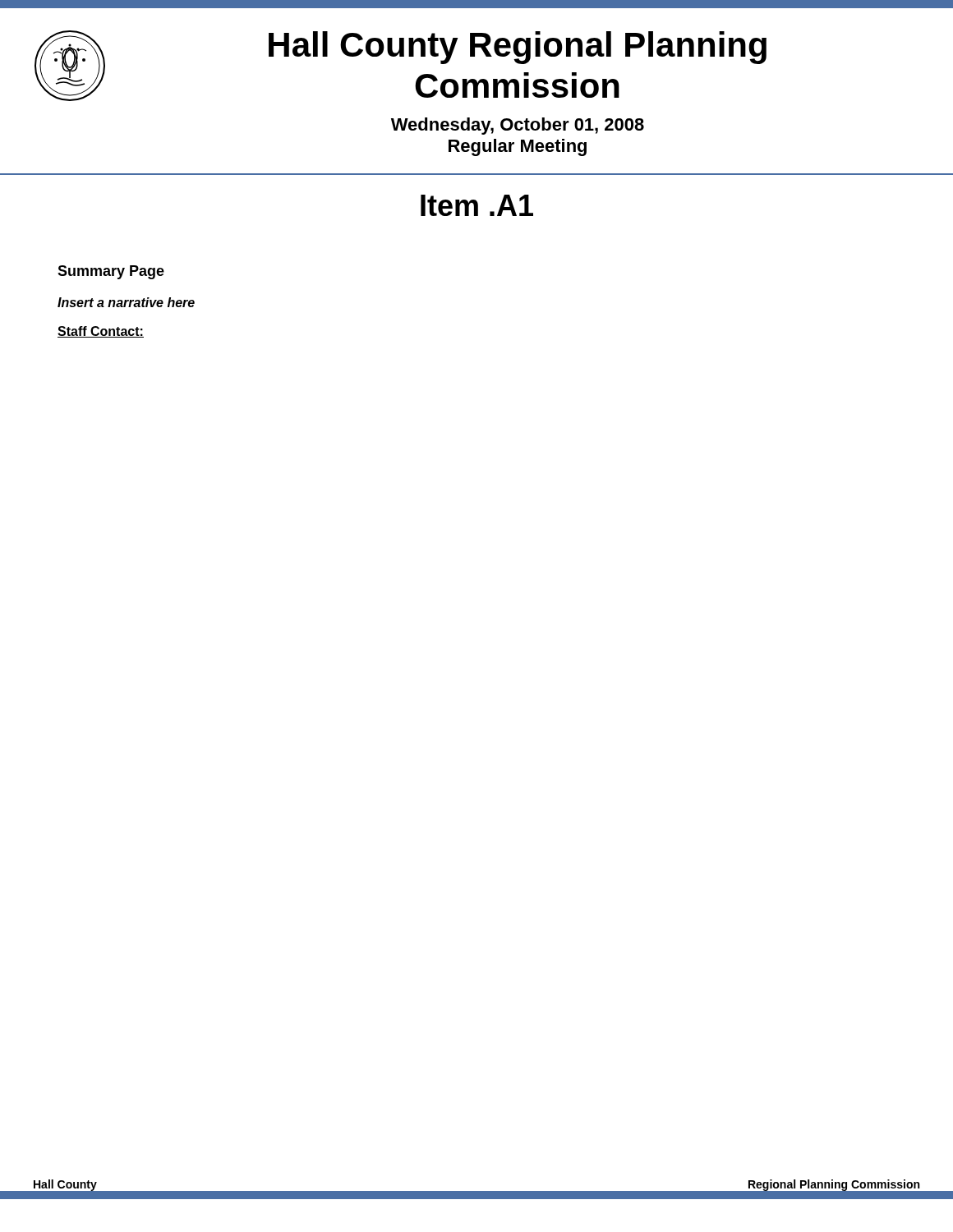Select the region starting "Insert a narrative here"
This screenshot has height=1232, width=953.
(126, 303)
